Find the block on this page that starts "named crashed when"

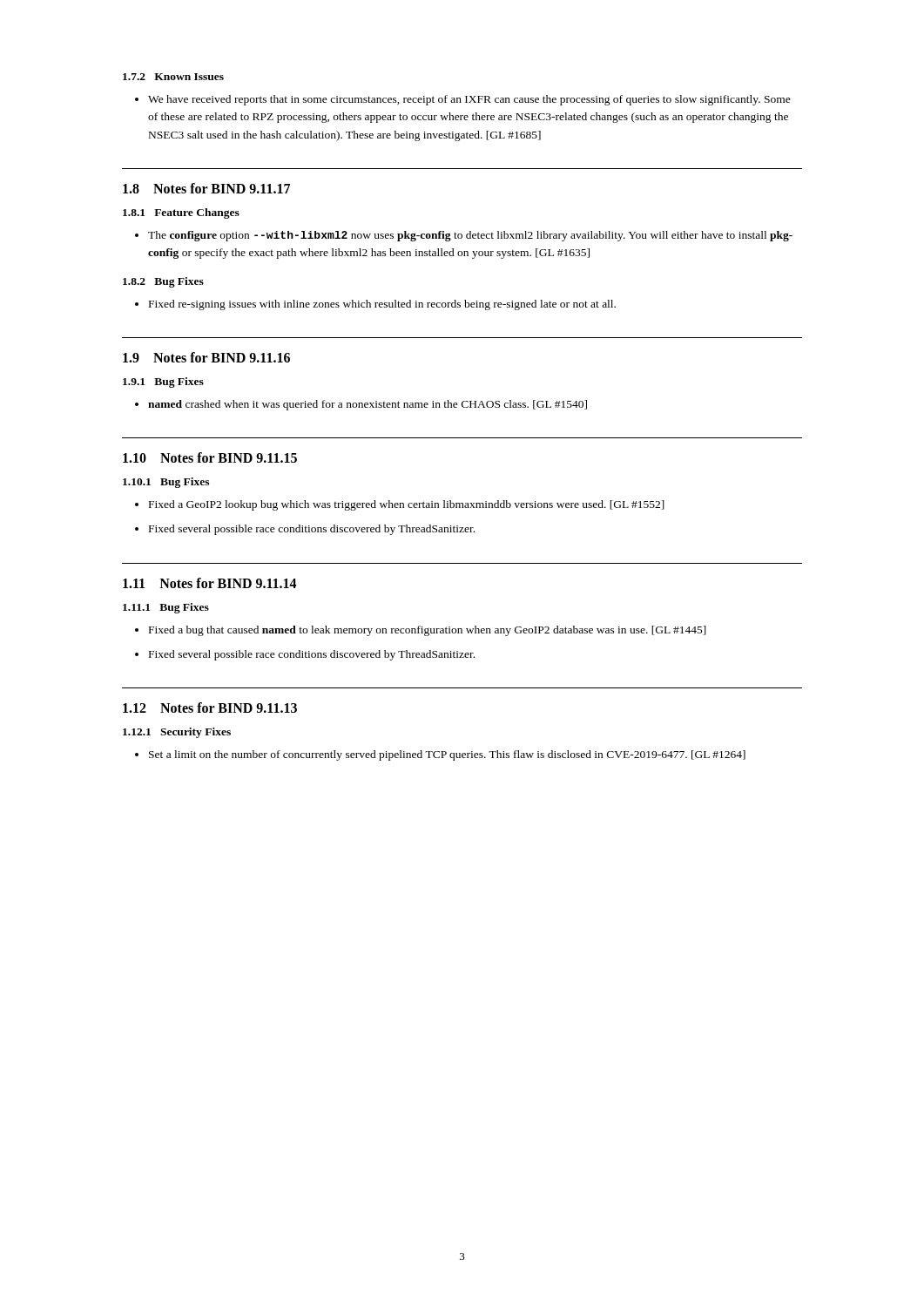tap(462, 404)
